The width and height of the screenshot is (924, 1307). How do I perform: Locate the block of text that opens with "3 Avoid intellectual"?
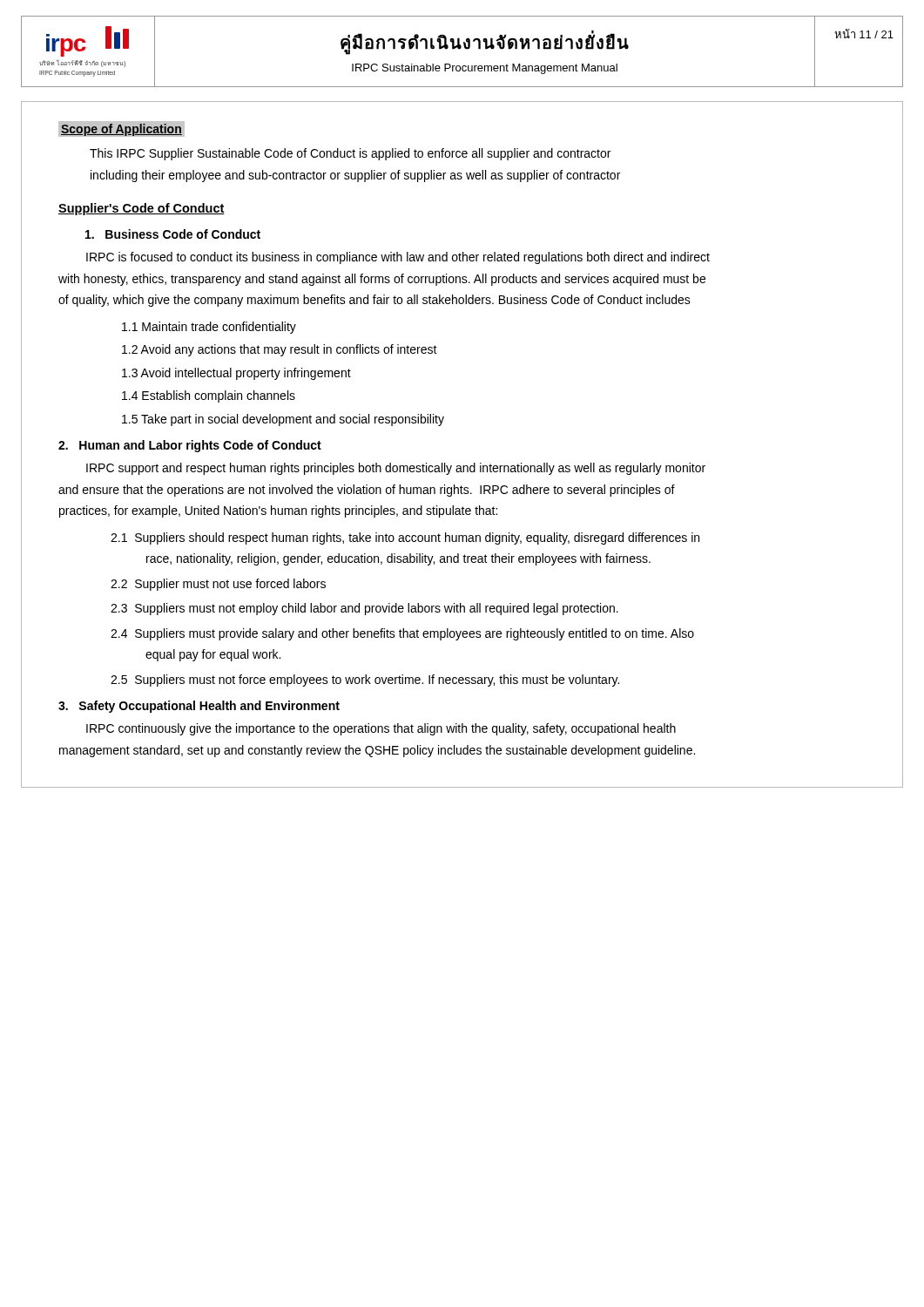coord(236,372)
